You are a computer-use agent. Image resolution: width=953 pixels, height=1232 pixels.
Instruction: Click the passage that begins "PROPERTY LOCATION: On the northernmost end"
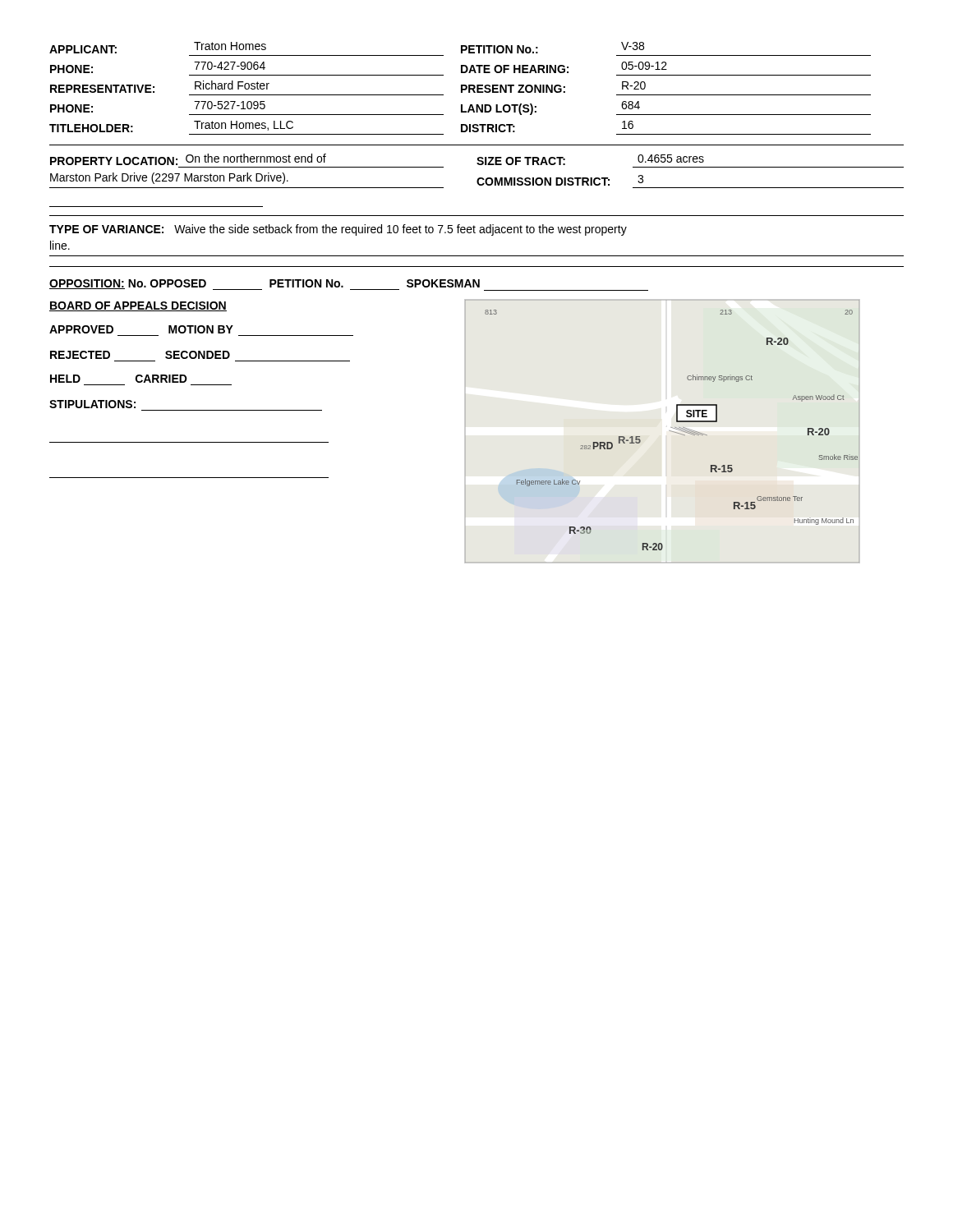coord(246,160)
